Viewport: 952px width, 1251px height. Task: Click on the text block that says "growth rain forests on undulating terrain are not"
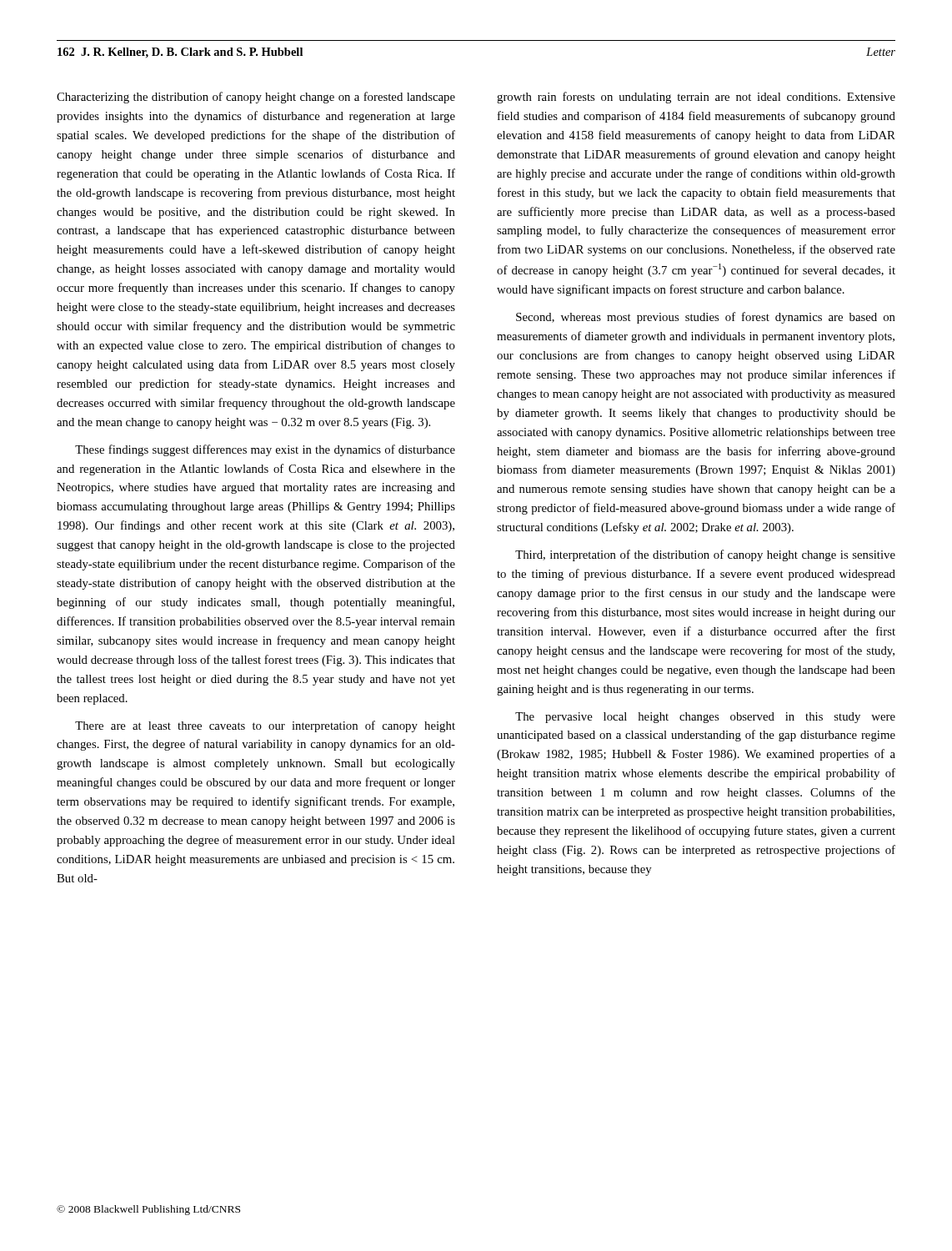coord(696,194)
